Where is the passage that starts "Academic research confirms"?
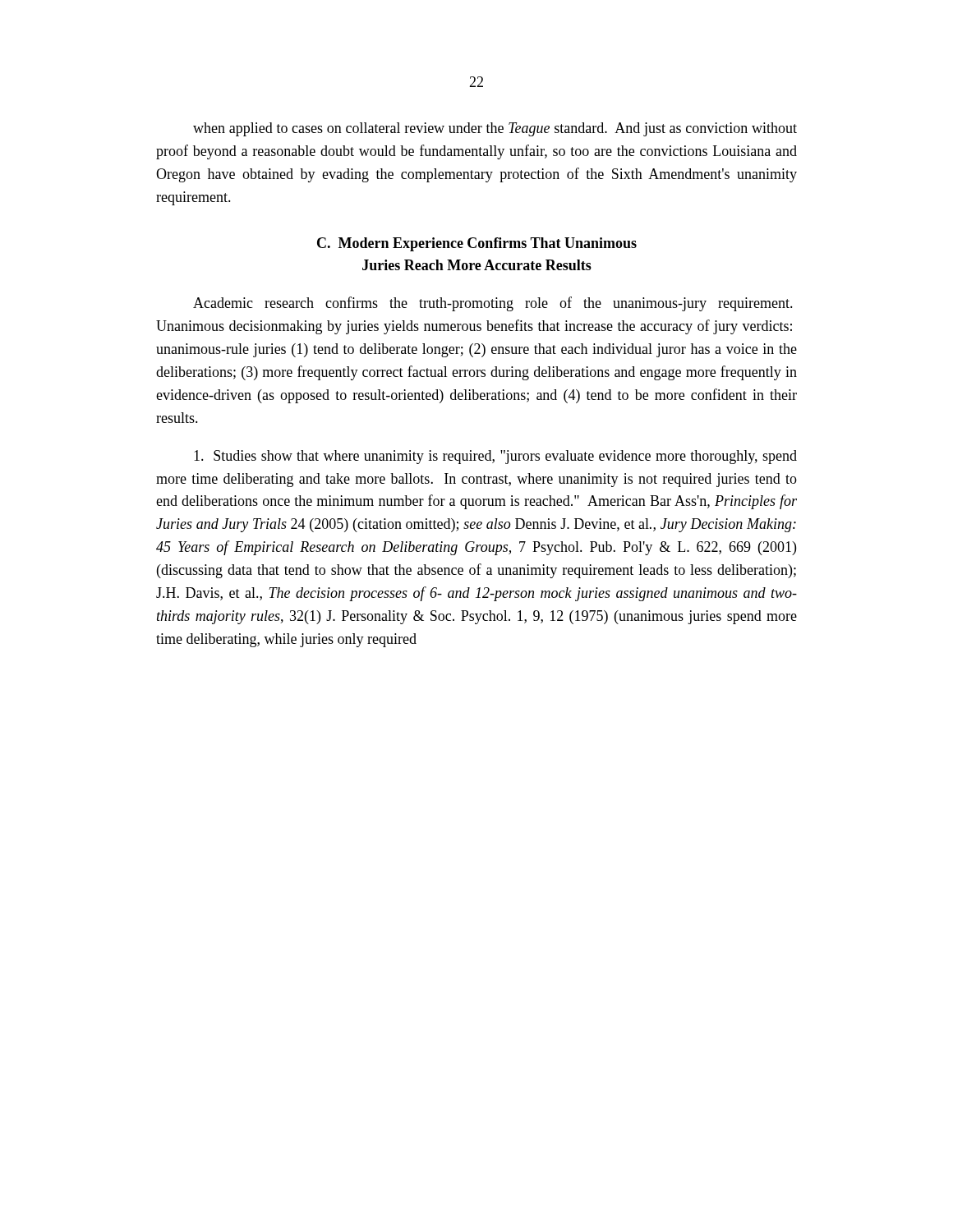The image size is (953, 1232). pyautogui.click(x=476, y=361)
